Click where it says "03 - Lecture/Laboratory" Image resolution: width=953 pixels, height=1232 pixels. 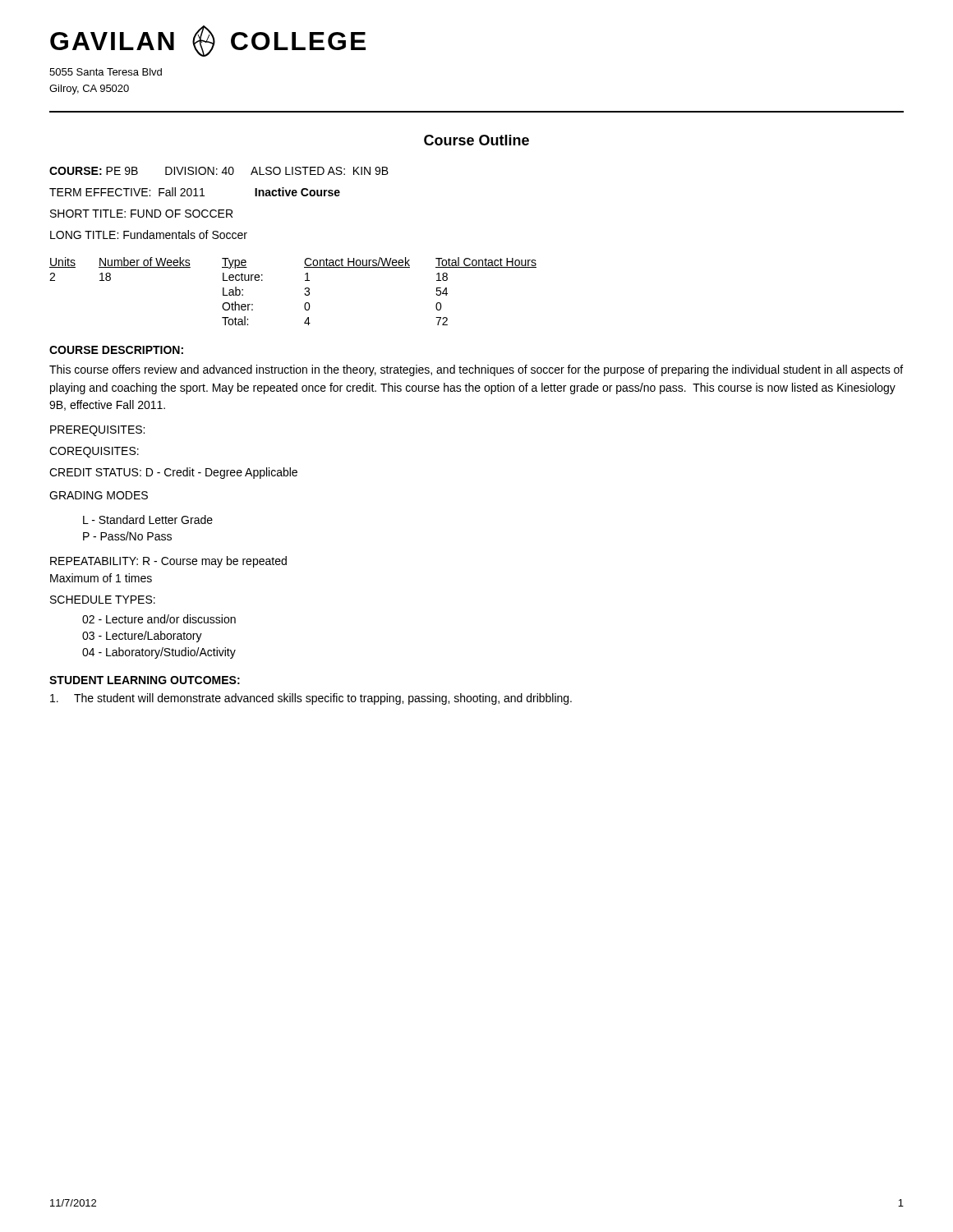pos(142,636)
